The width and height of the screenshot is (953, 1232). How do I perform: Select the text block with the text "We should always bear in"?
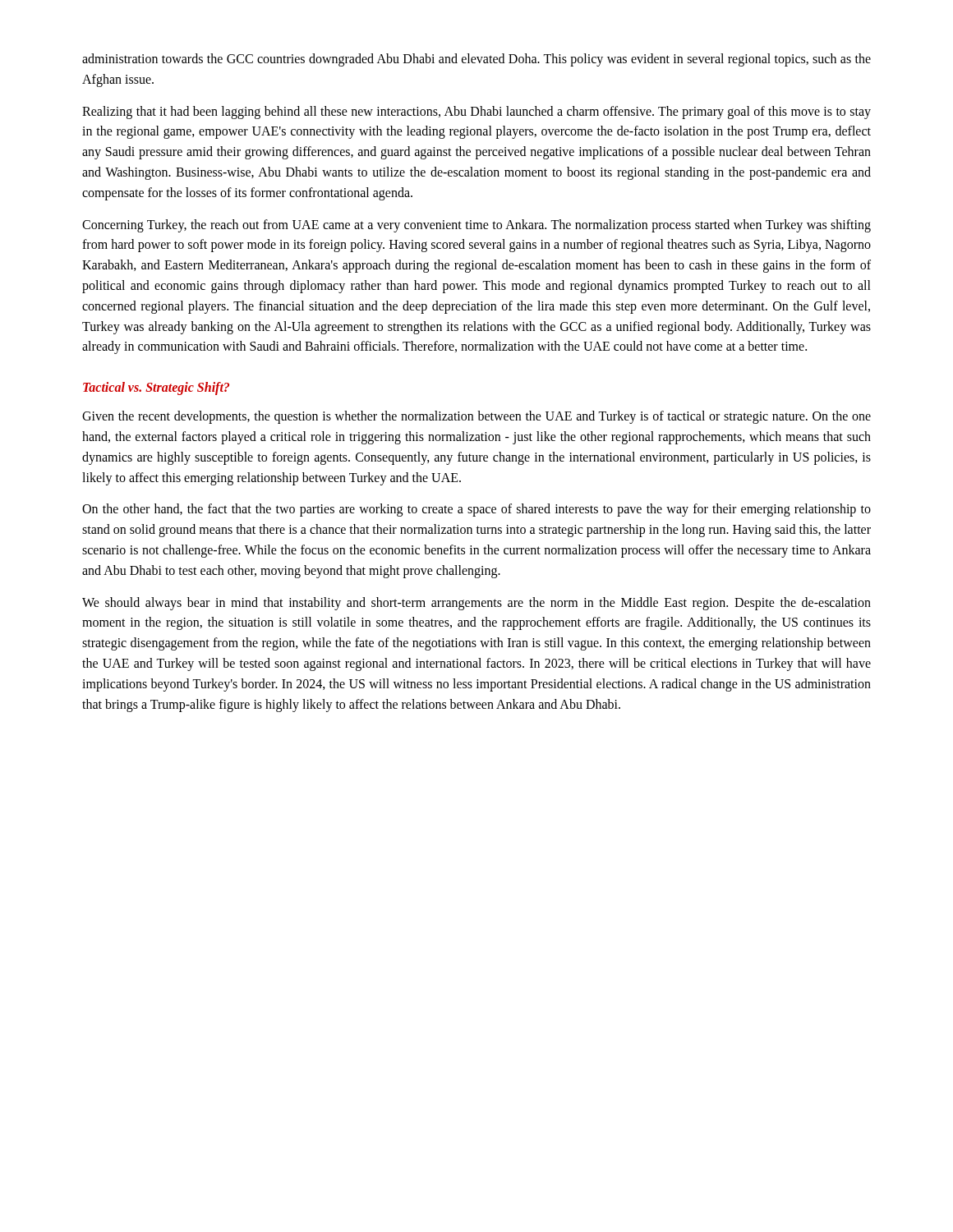coord(476,653)
